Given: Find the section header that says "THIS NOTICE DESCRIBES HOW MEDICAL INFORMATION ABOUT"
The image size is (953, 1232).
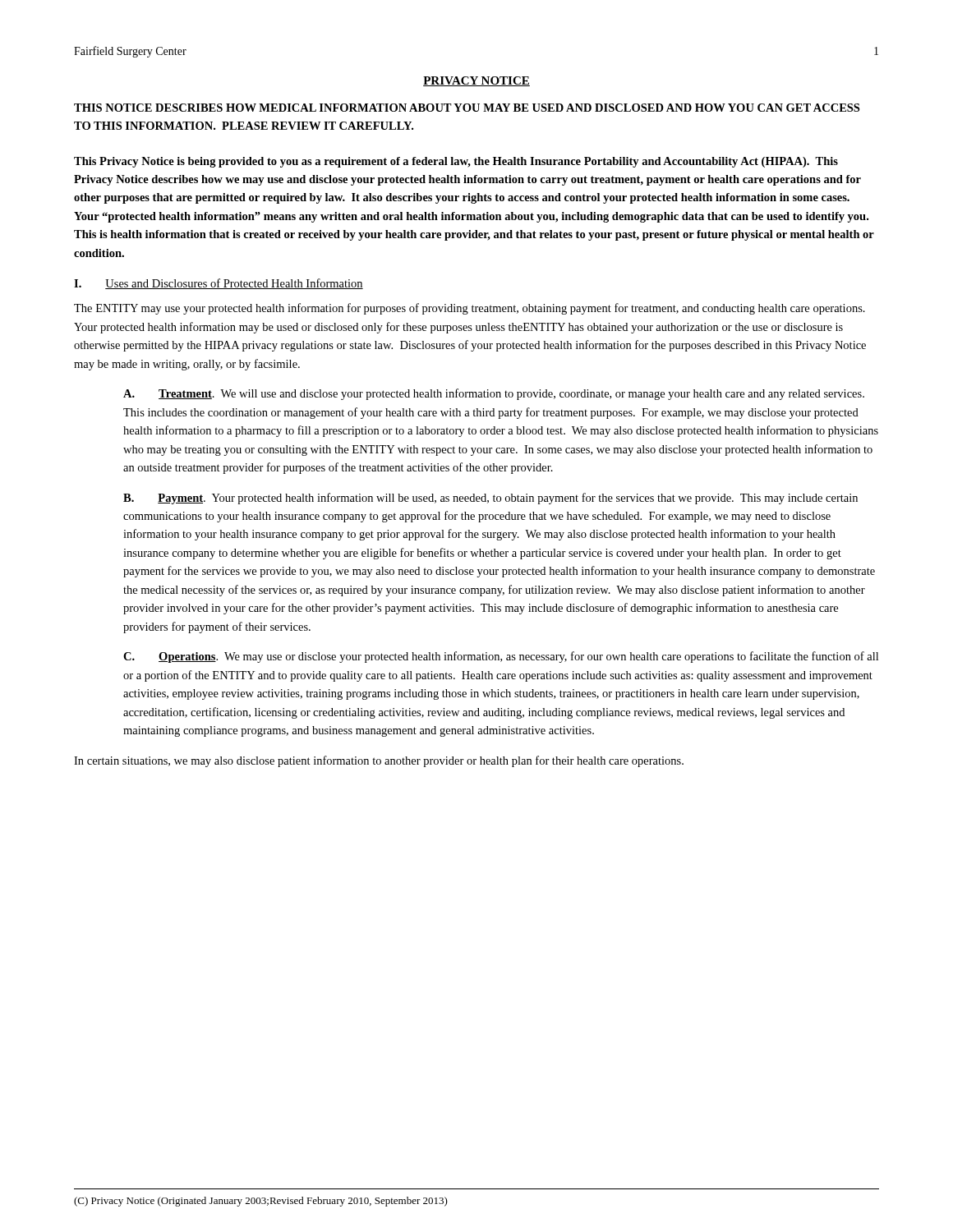Looking at the screenshot, I should [467, 117].
